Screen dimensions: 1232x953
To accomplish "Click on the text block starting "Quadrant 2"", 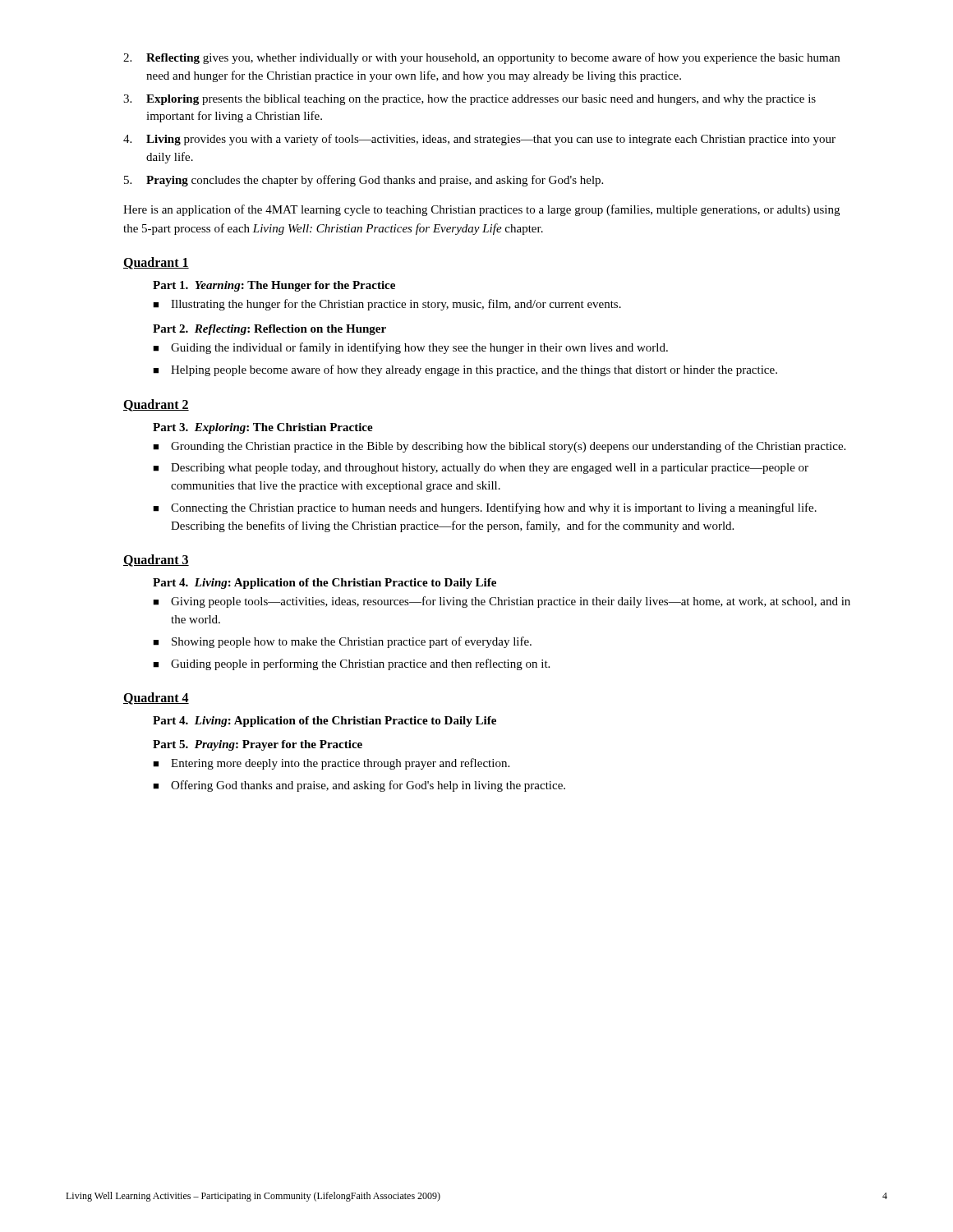I will point(156,404).
